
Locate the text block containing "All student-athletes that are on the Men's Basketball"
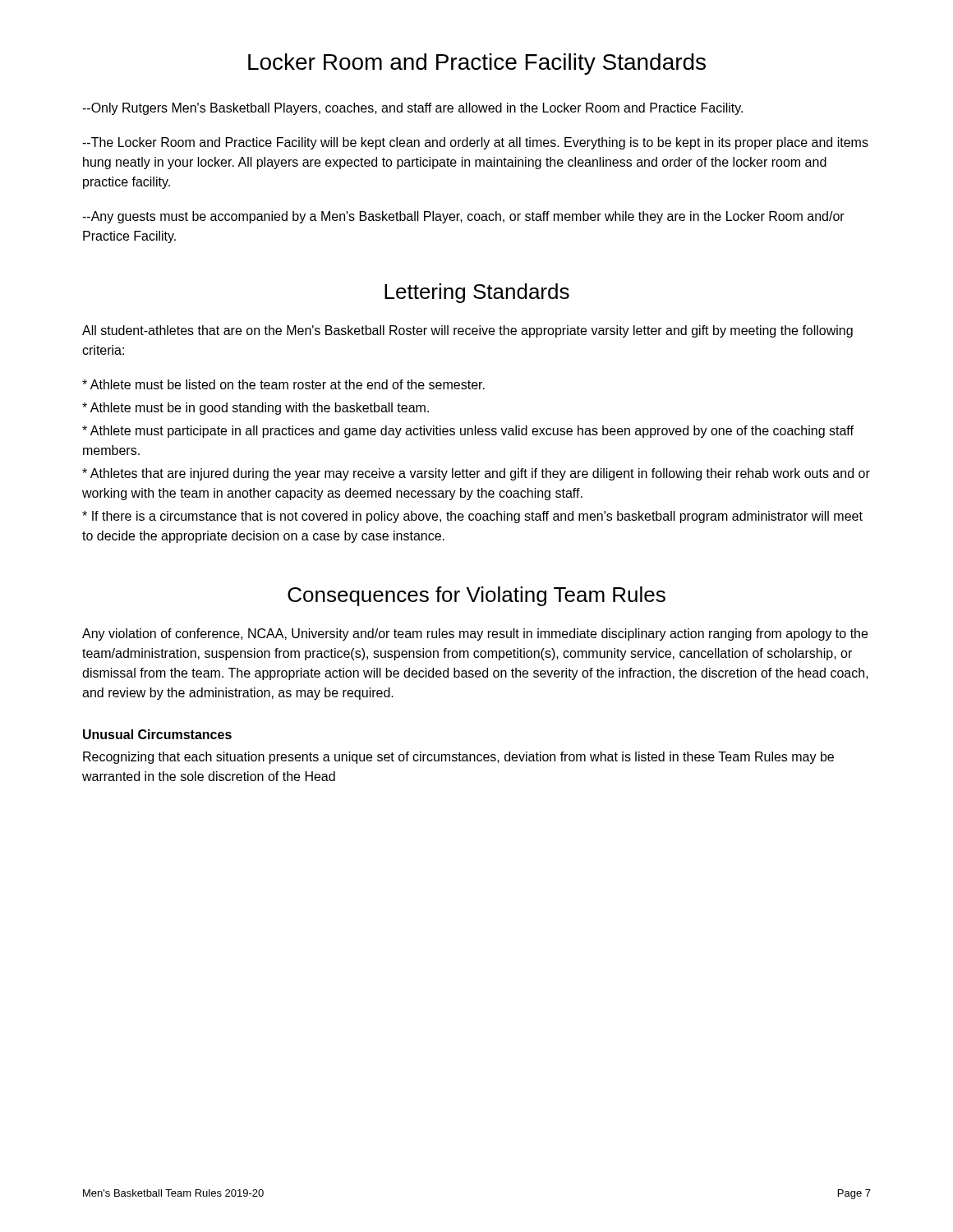pos(468,340)
